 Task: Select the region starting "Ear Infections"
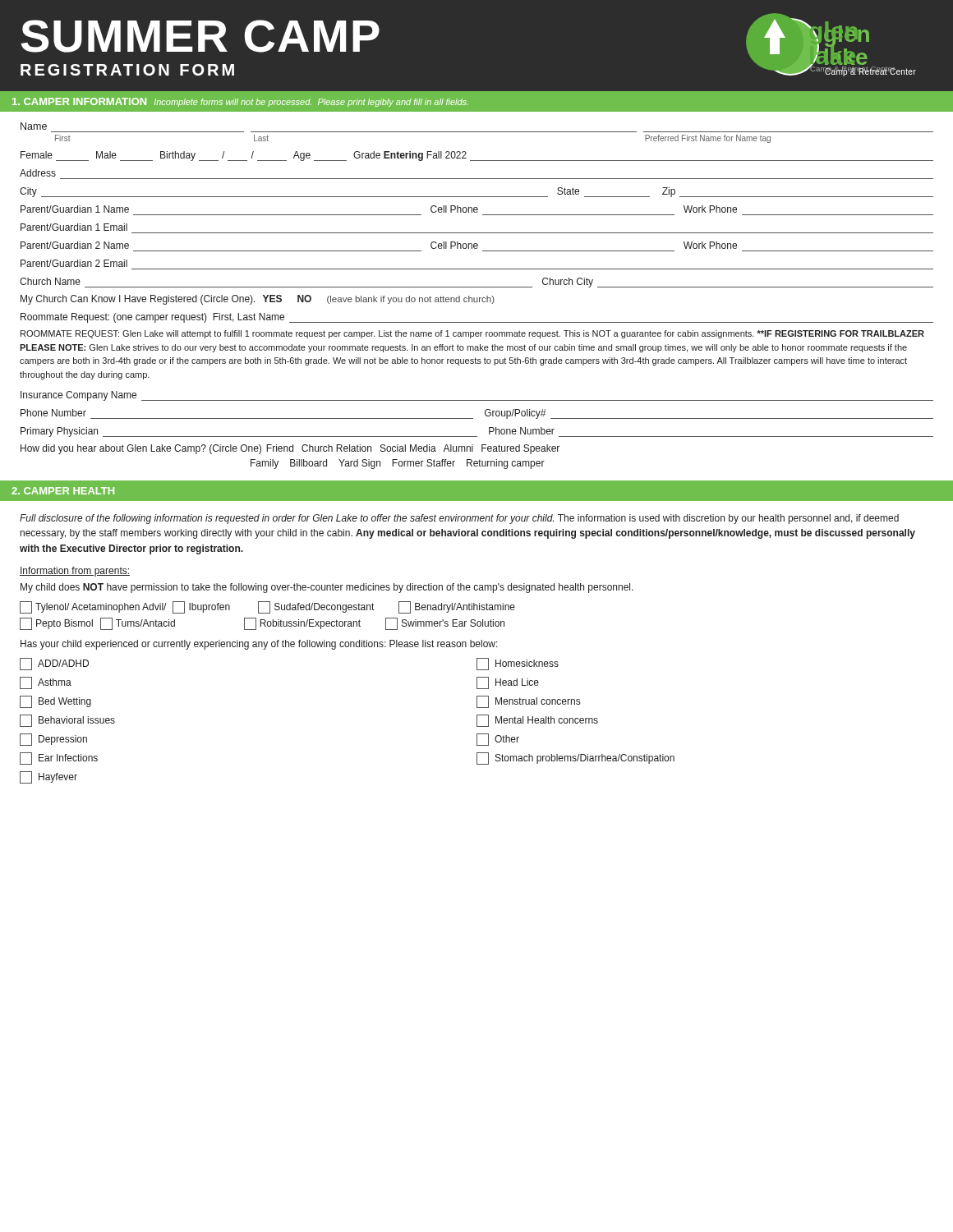click(x=59, y=758)
